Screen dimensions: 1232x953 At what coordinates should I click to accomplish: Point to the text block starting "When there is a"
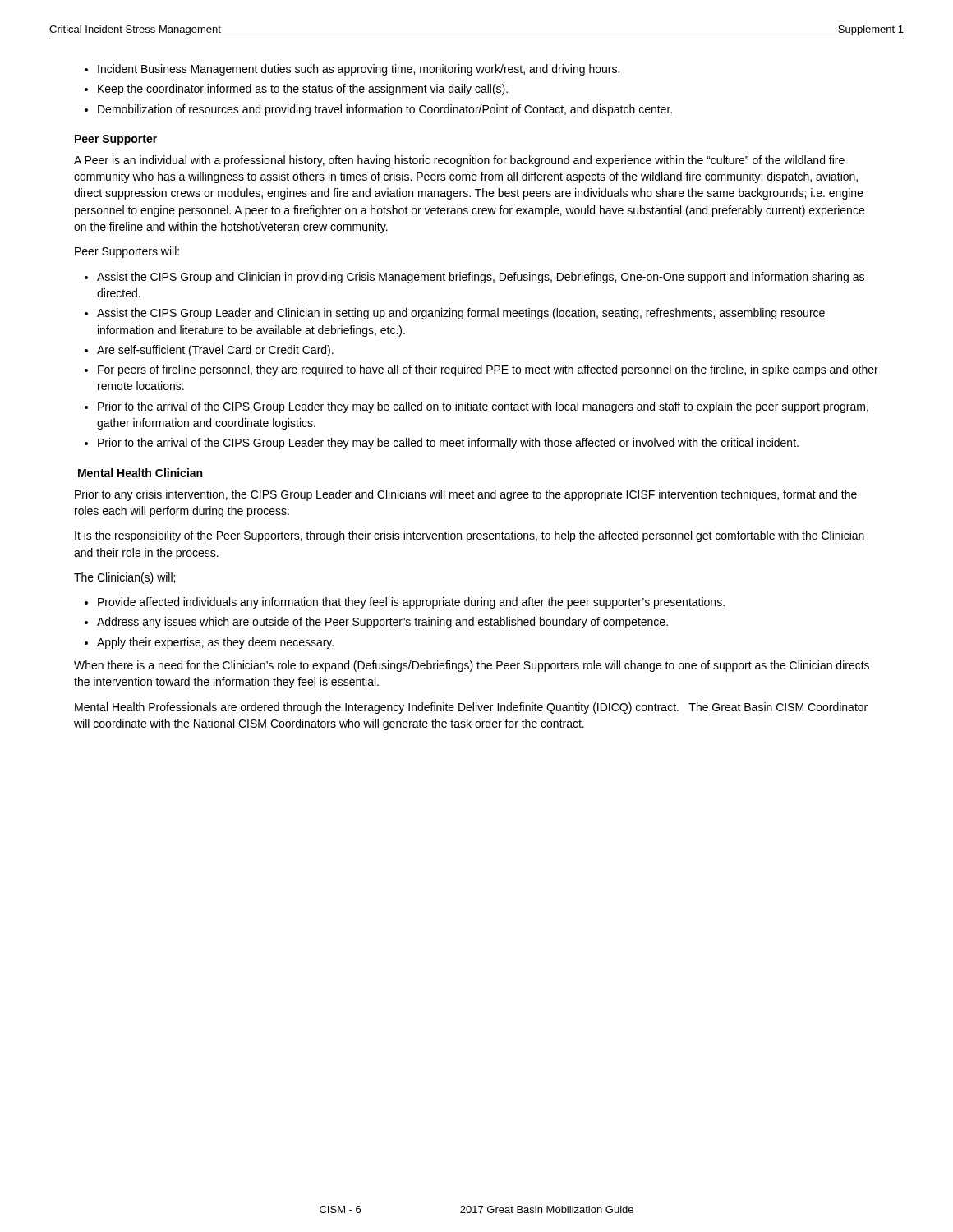(472, 674)
